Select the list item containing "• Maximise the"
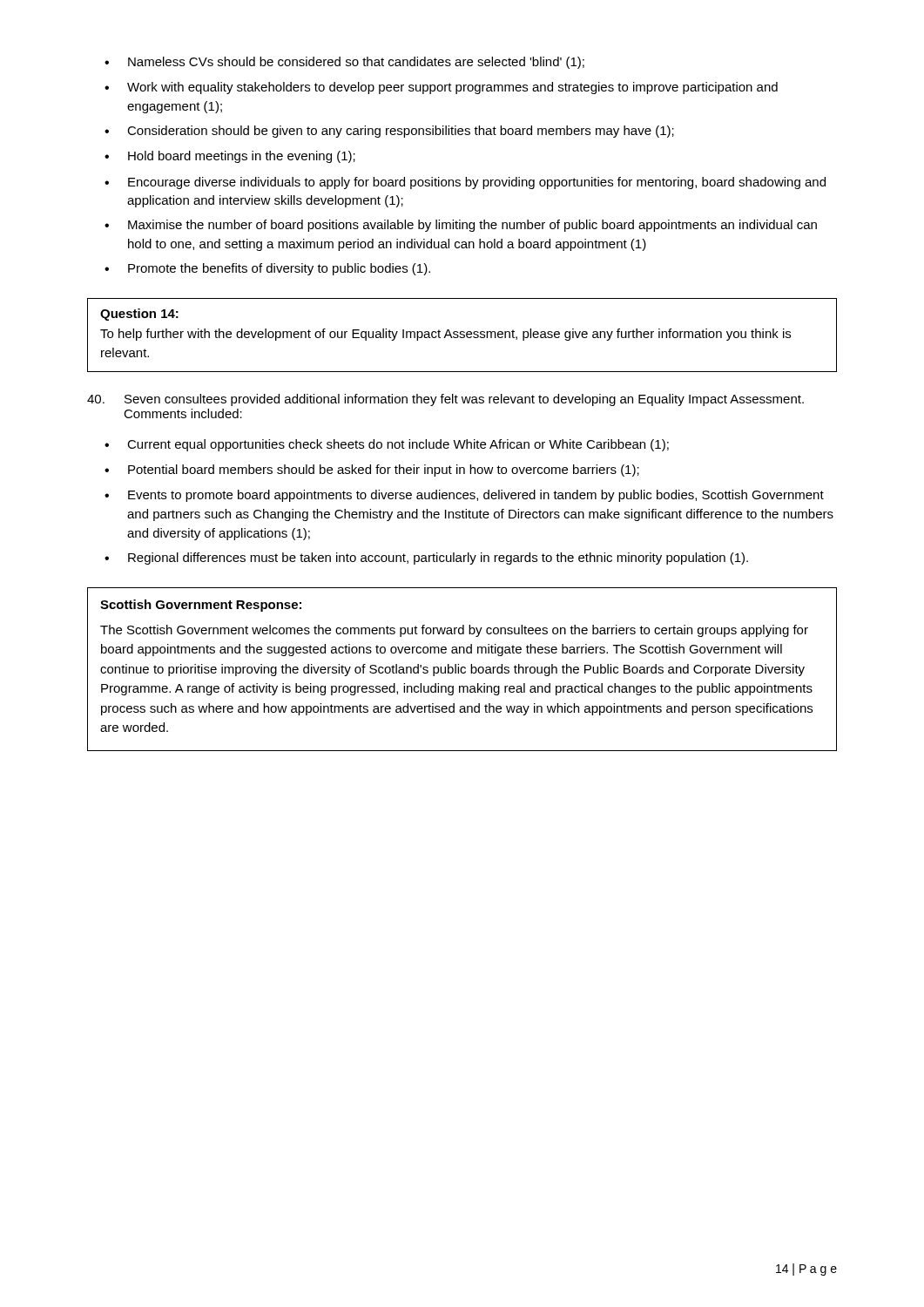This screenshot has width=924, height=1307. tap(471, 234)
